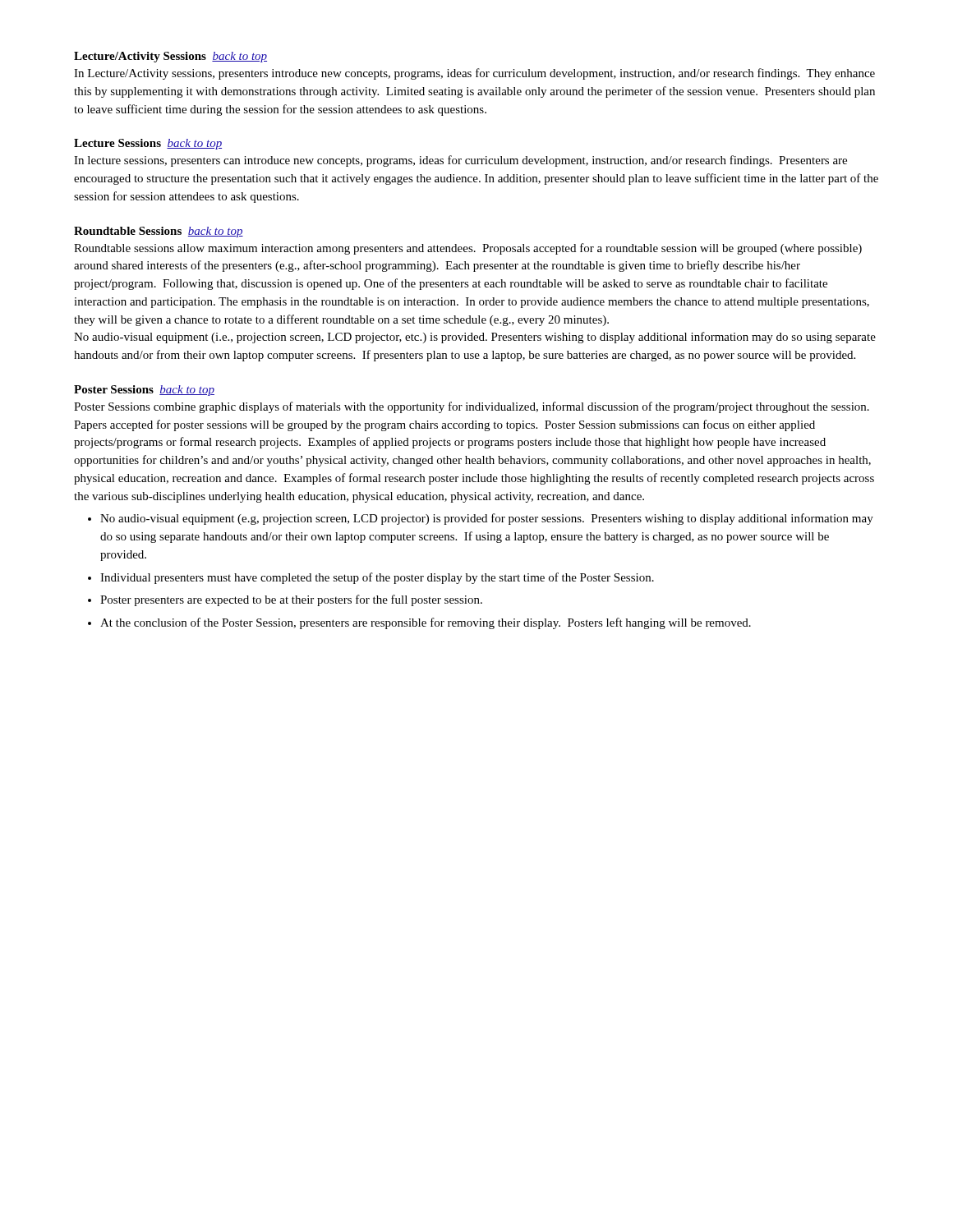Screen dimensions: 1232x953
Task: Locate the block of text that opens with "Individual presenters must"
Action: coord(377,577)
